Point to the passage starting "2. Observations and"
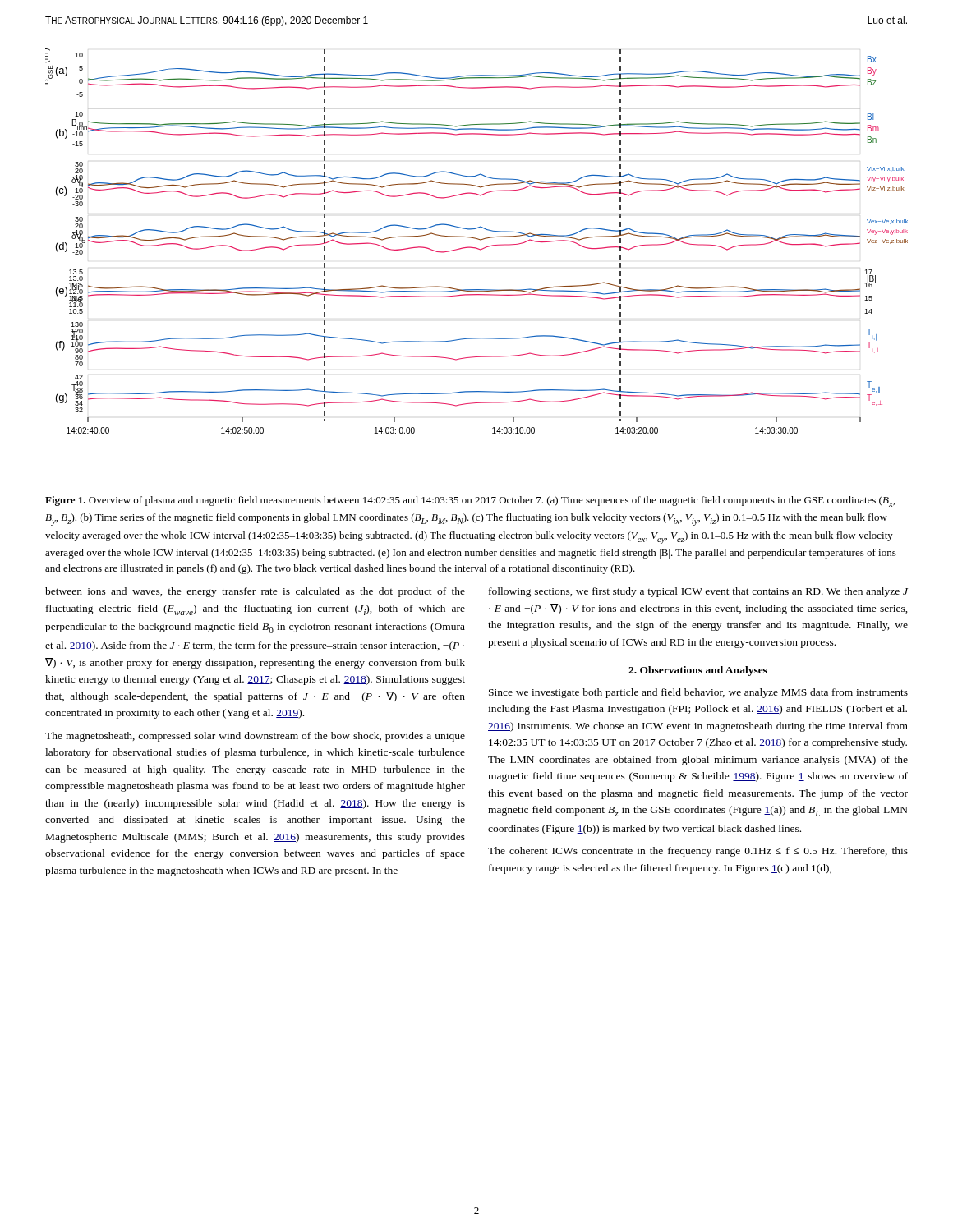This screenshot has height=1232, width=953. click(x=698, y=670)
